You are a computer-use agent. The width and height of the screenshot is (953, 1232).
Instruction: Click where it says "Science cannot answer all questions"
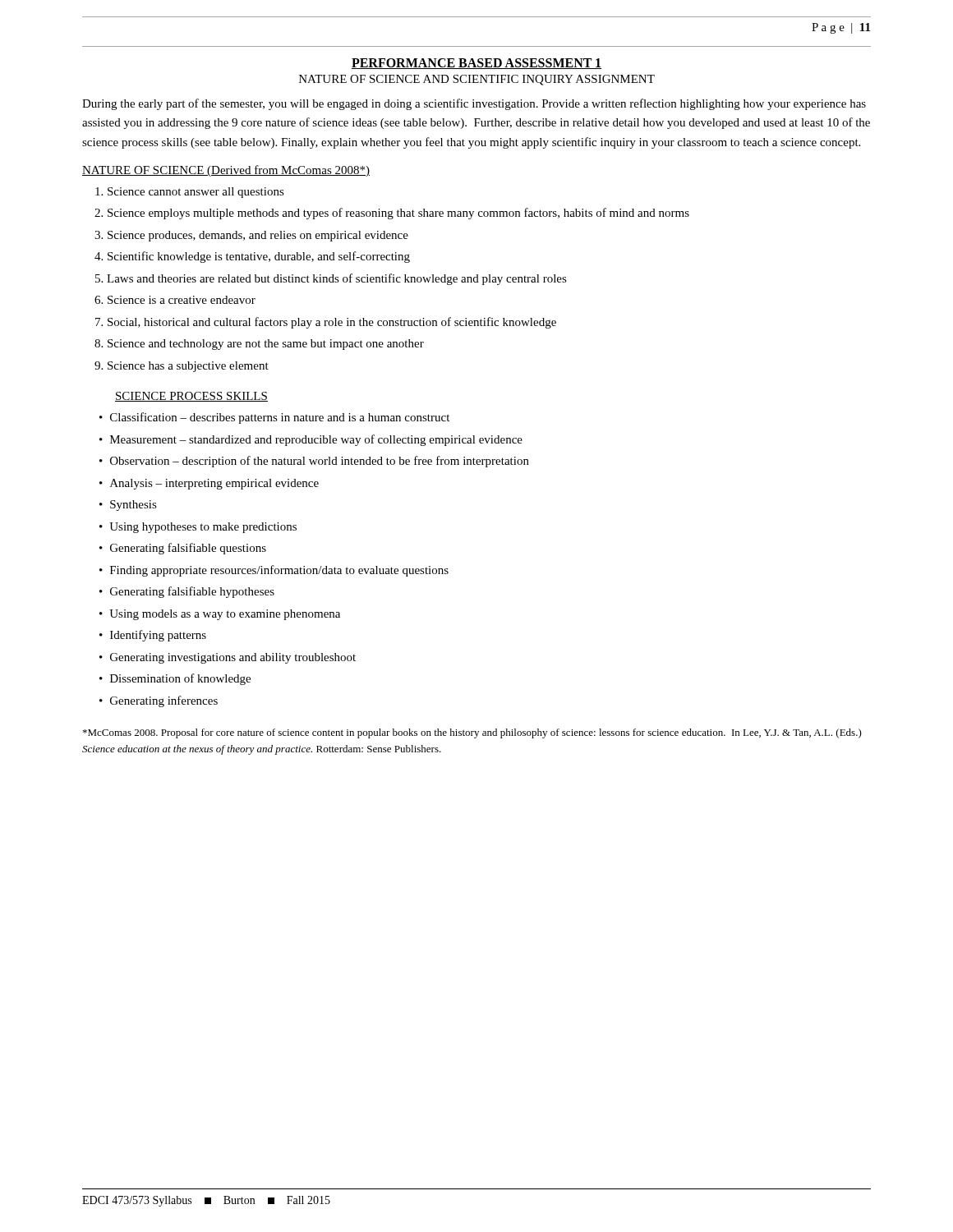pyautogui.click(x=195, y=191)
